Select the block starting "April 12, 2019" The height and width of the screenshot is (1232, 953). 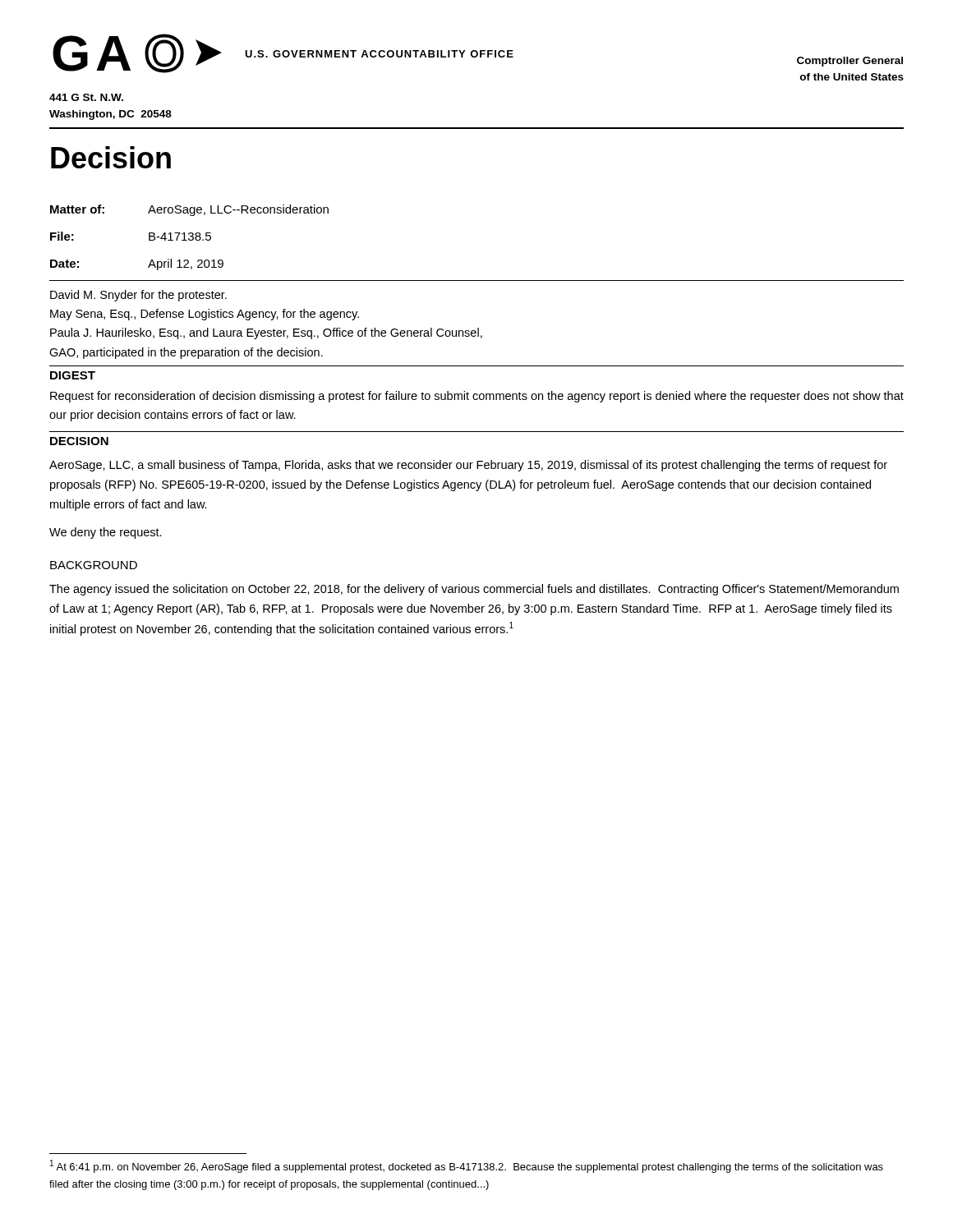point(186,263)
